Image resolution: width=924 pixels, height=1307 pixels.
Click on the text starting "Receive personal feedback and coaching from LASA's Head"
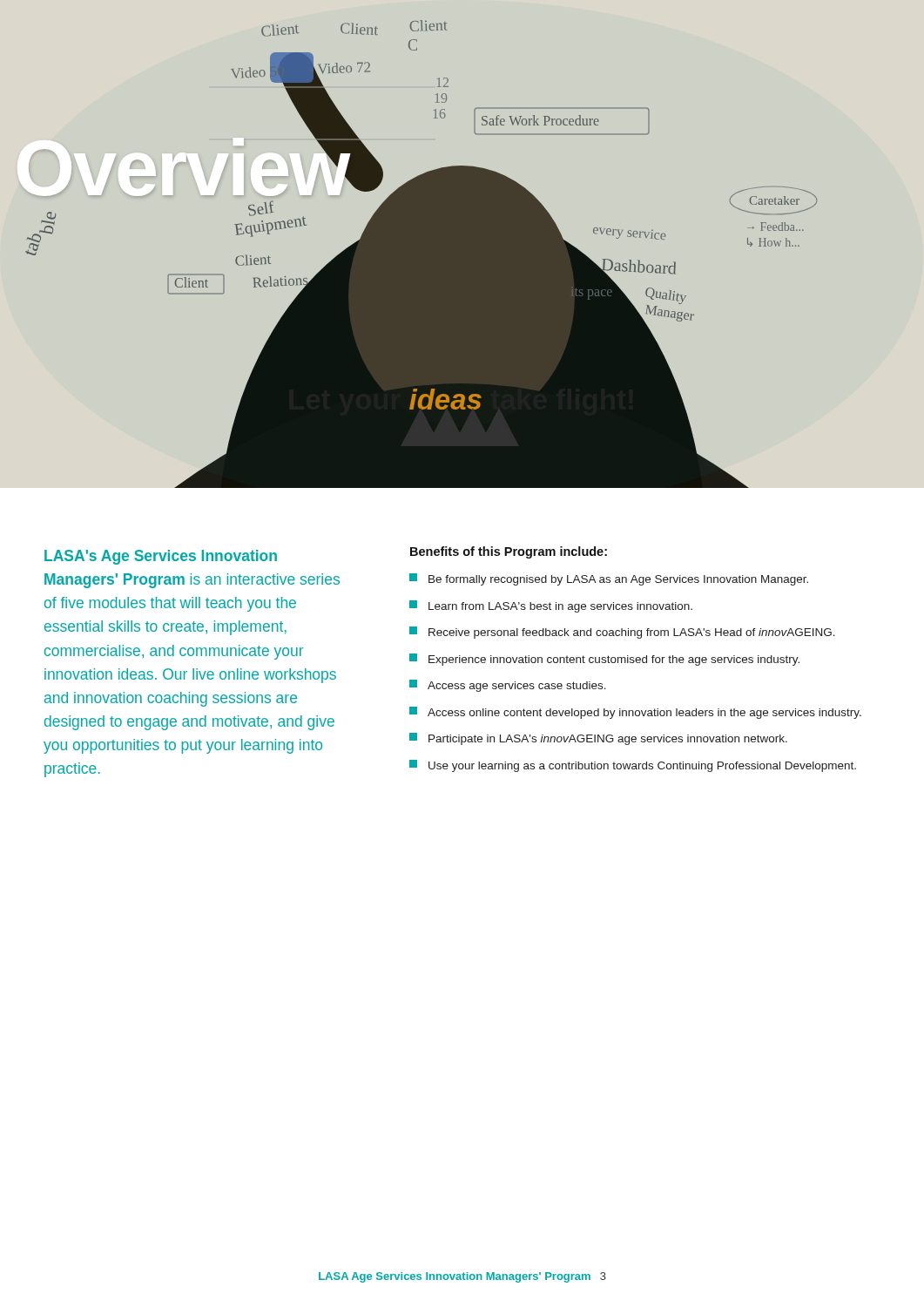coord(622,633)
